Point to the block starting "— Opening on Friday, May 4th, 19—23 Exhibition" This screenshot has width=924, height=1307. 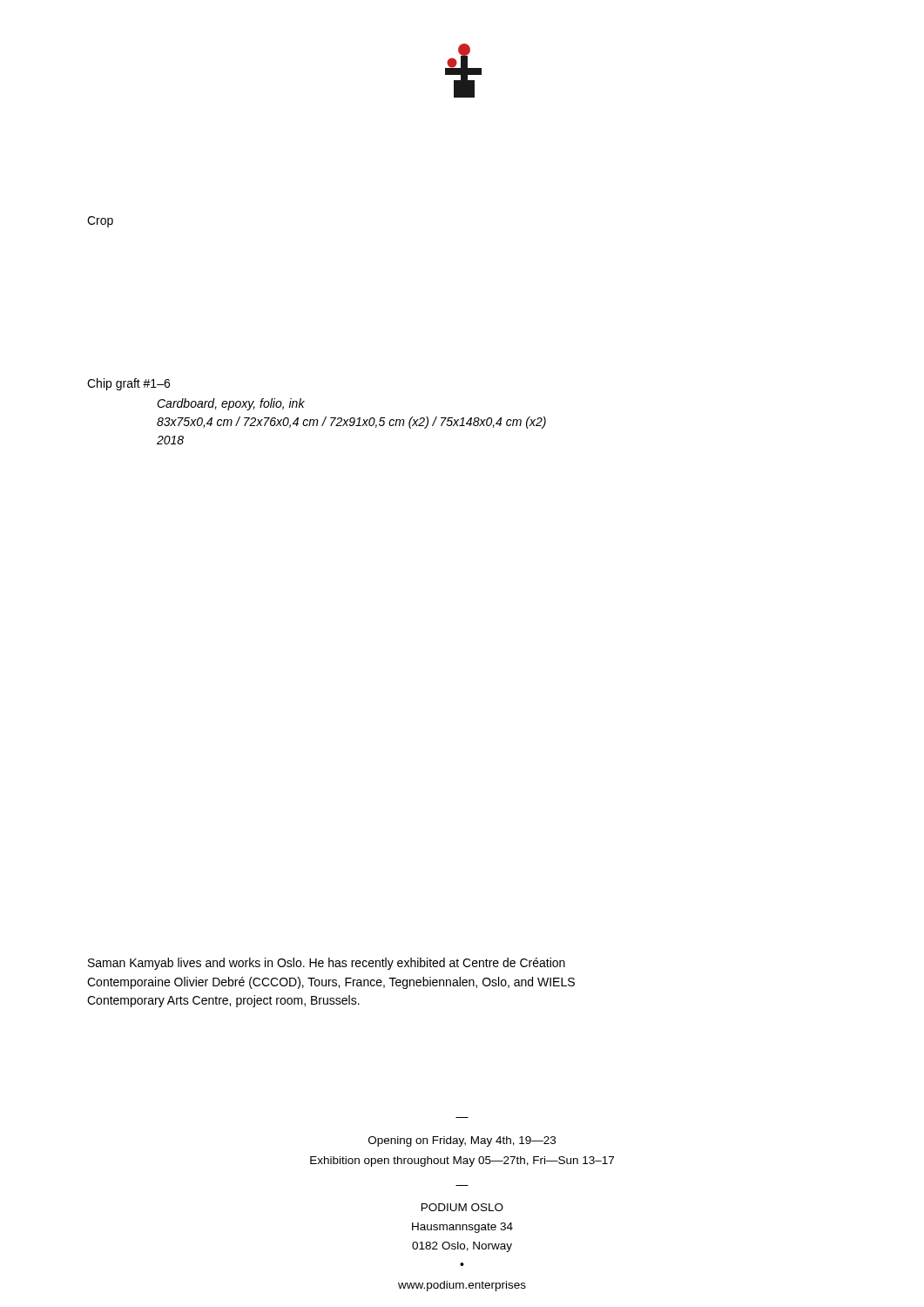[x=462, y=1199]
